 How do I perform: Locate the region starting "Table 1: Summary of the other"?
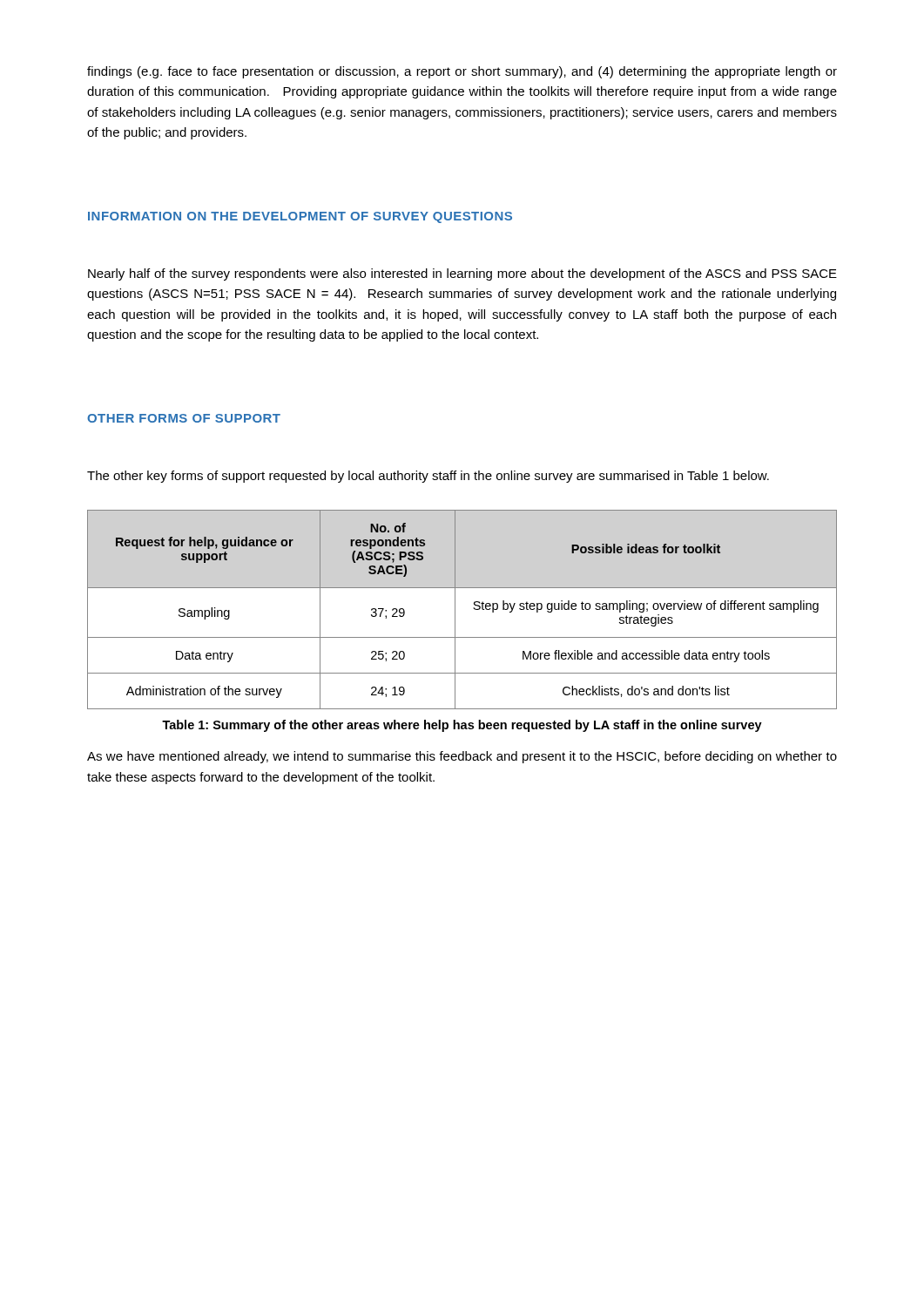[462, 725]
